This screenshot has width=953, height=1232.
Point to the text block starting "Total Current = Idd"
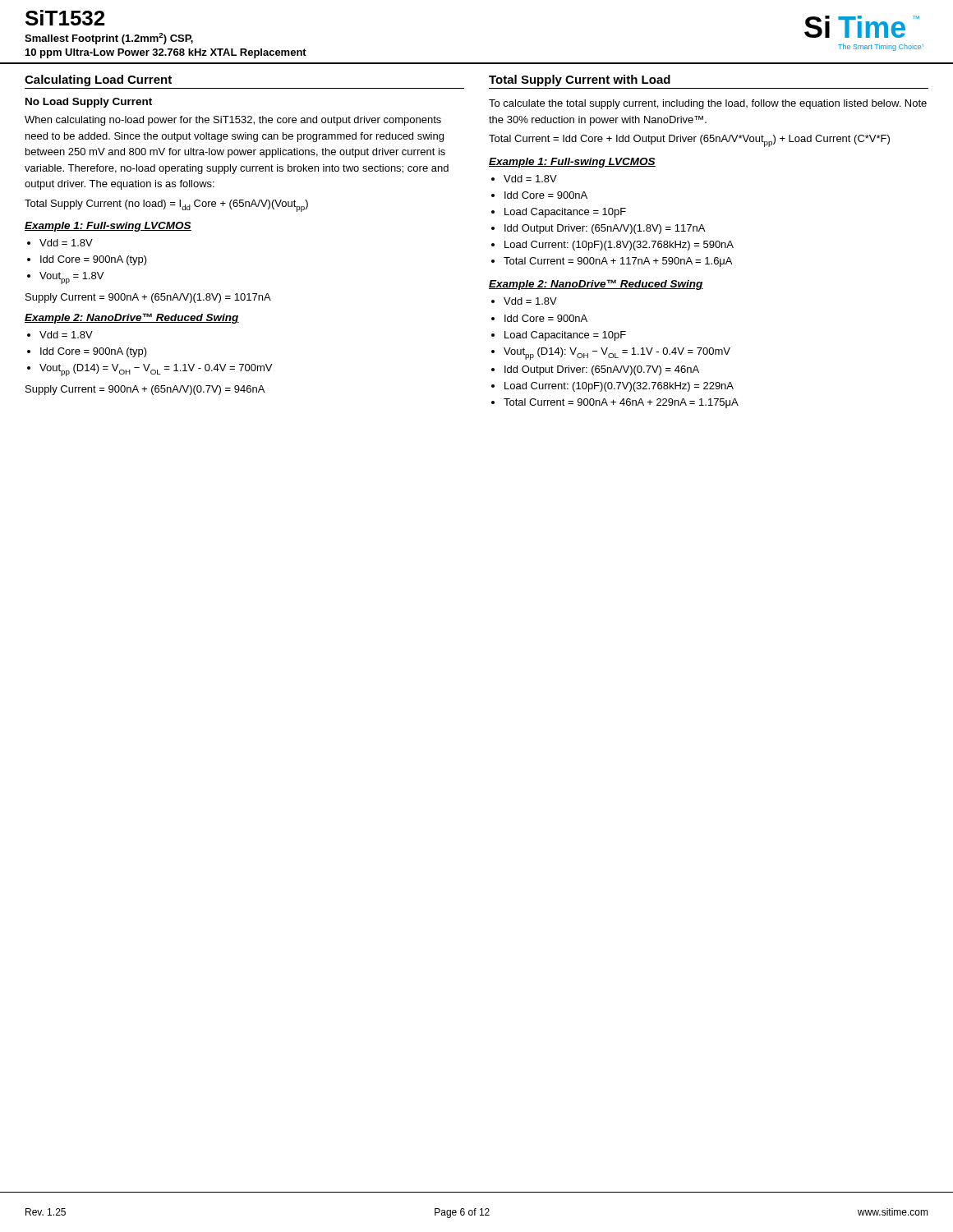click(690, 139)
